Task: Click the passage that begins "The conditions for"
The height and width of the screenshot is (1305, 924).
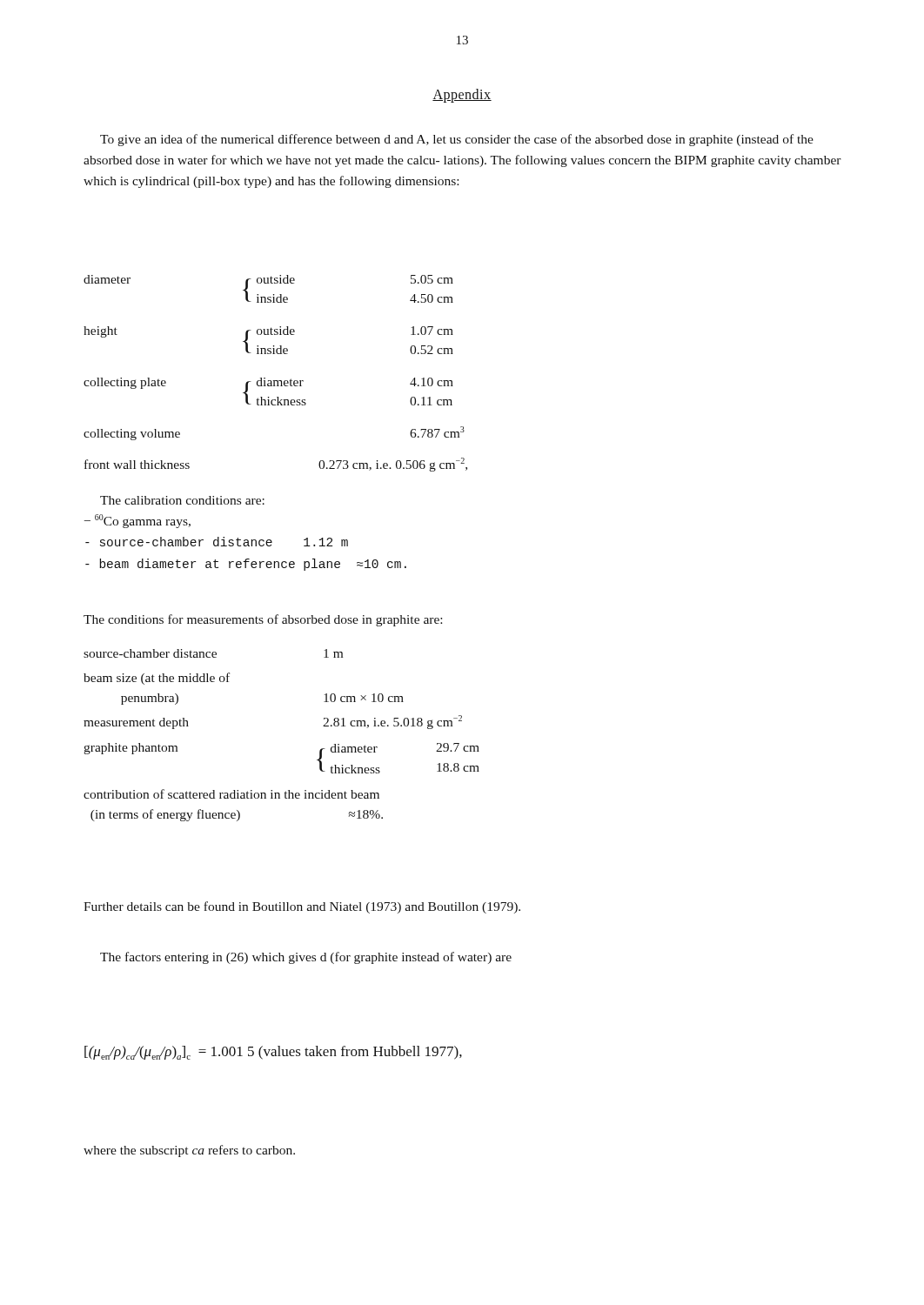Action: click(x=263, y=619)
